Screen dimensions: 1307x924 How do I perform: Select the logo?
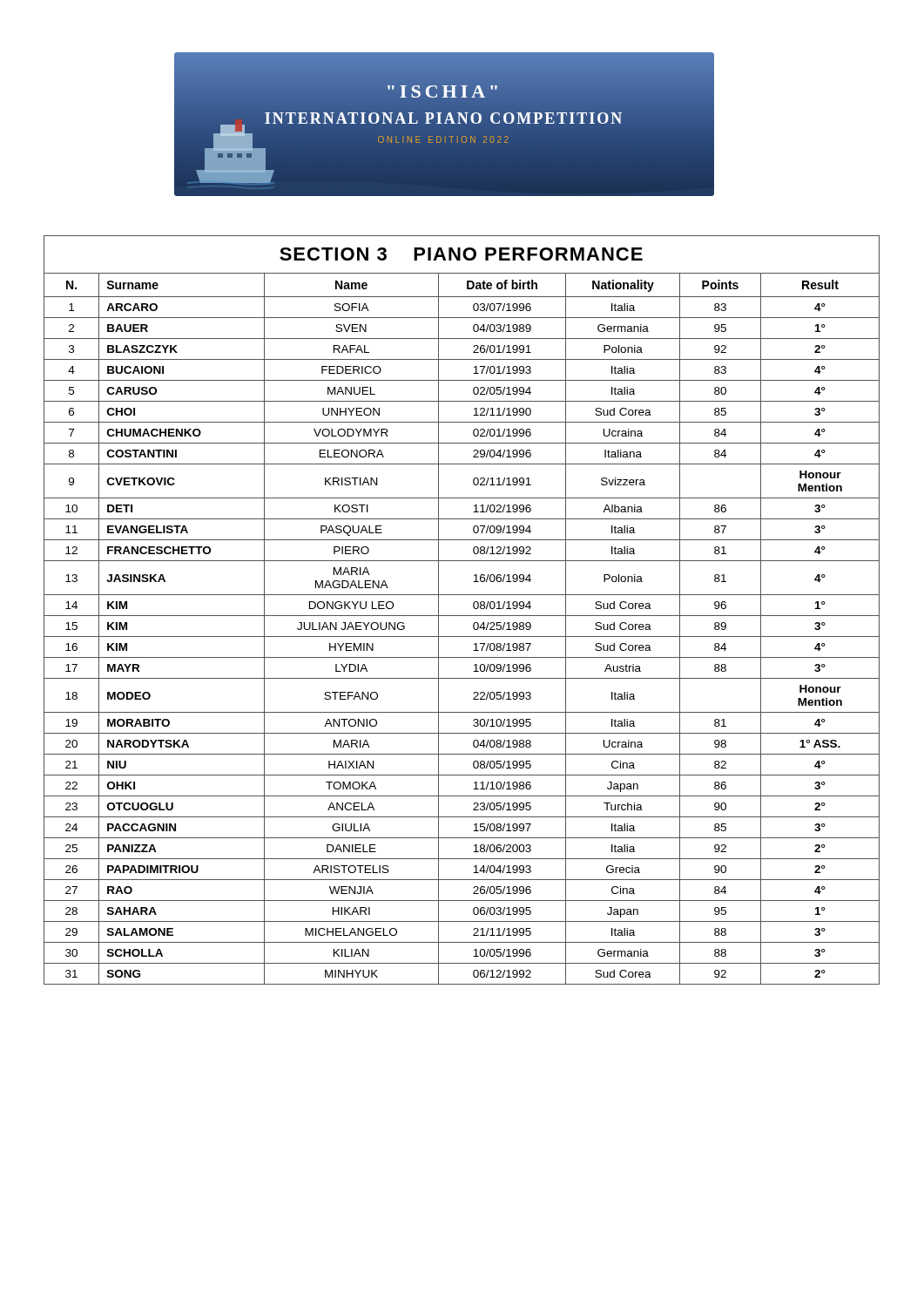pos(444,124)
